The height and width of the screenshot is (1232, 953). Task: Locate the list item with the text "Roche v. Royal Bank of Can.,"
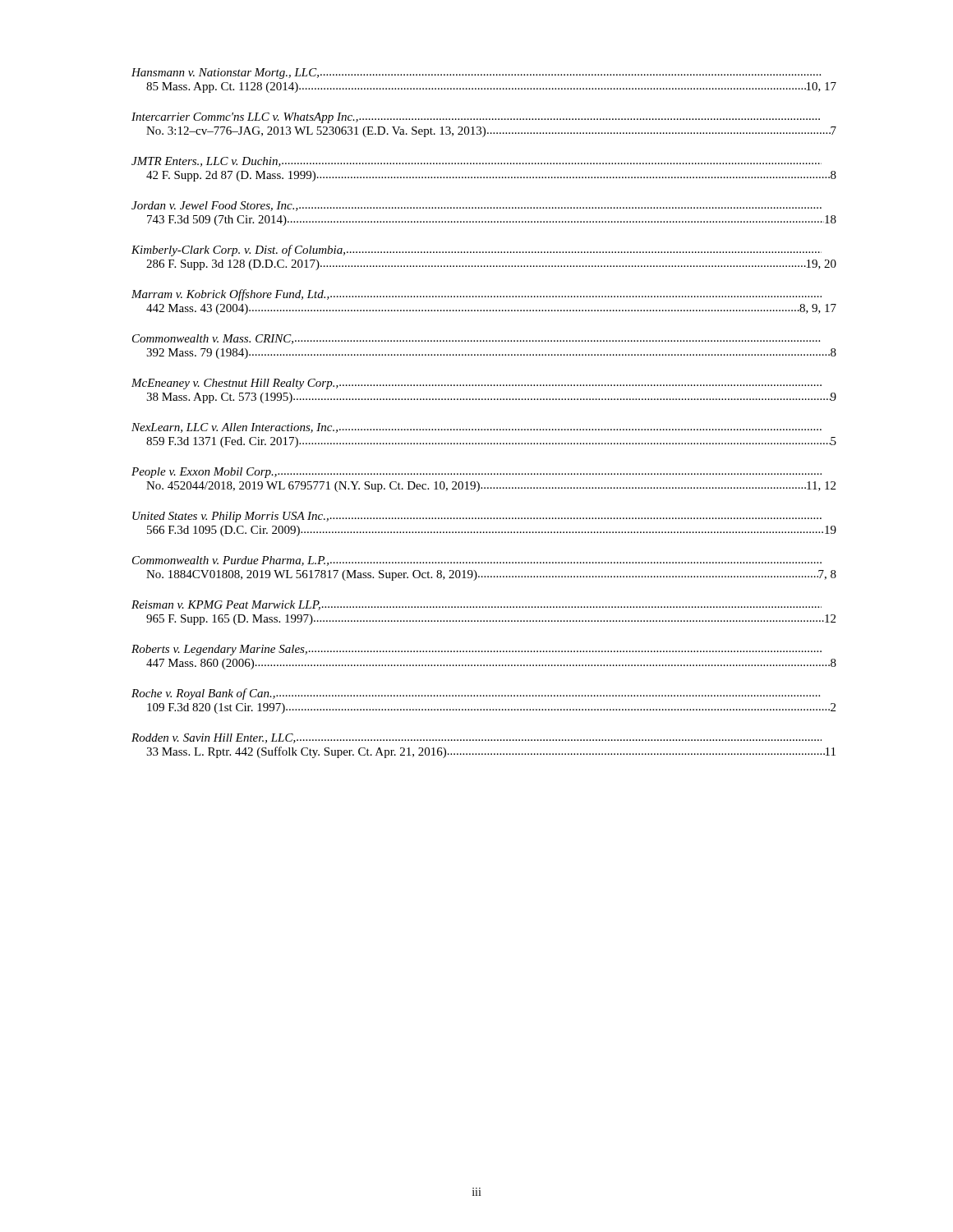pyautogui.click(x=476, y=701)
